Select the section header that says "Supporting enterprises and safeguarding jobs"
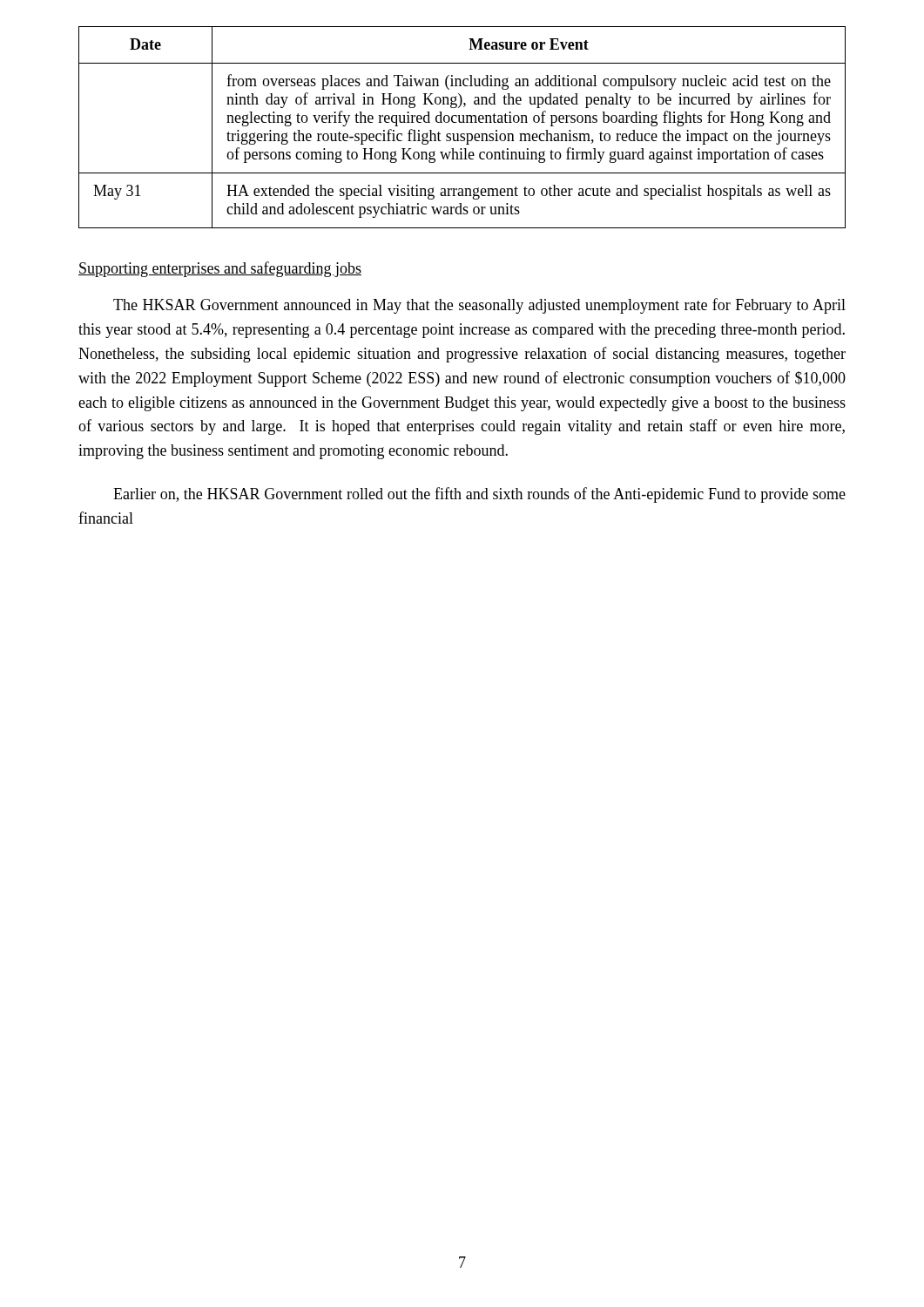 click(220, 268)
